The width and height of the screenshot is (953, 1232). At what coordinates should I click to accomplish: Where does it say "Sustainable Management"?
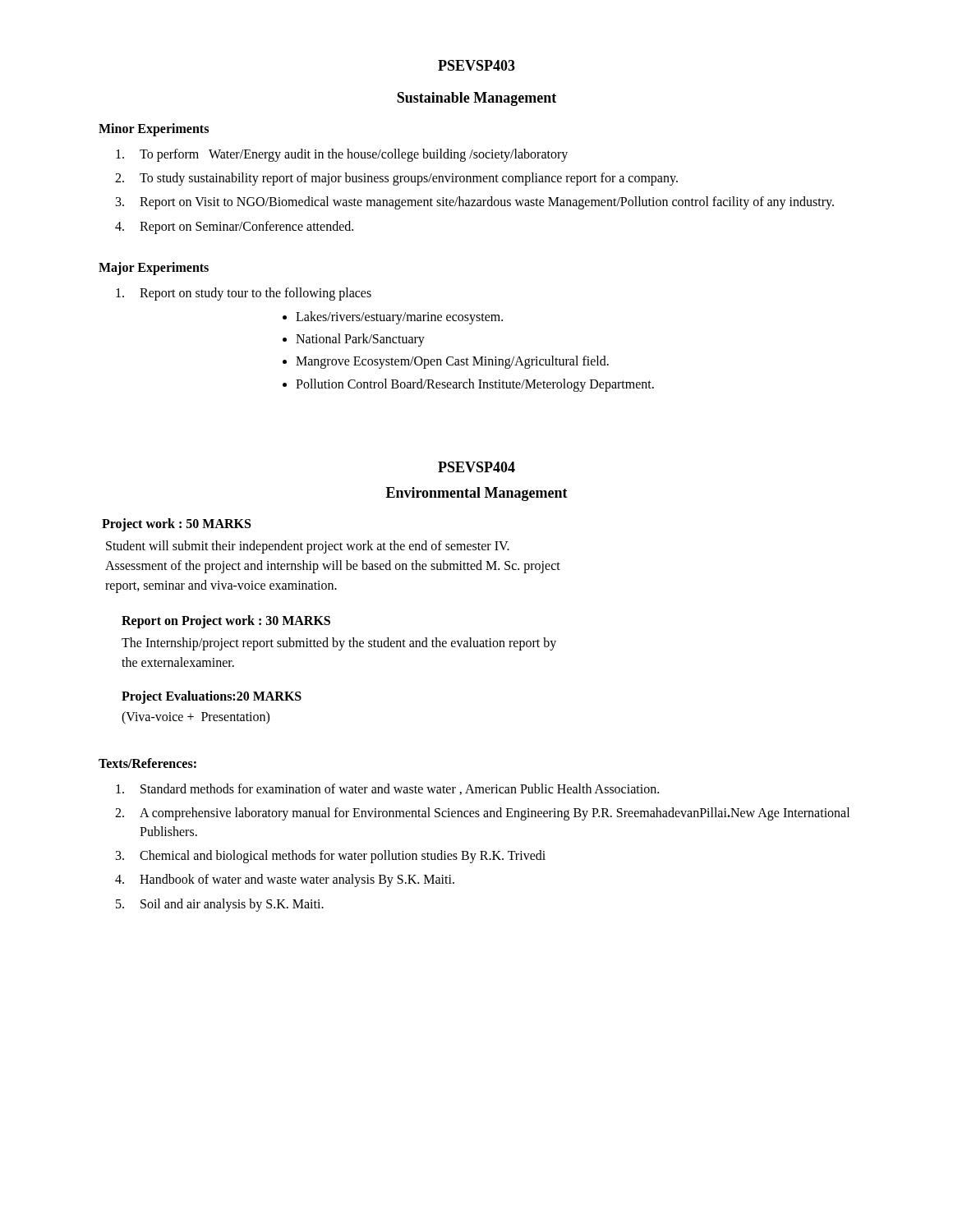(x=476, y=98)
